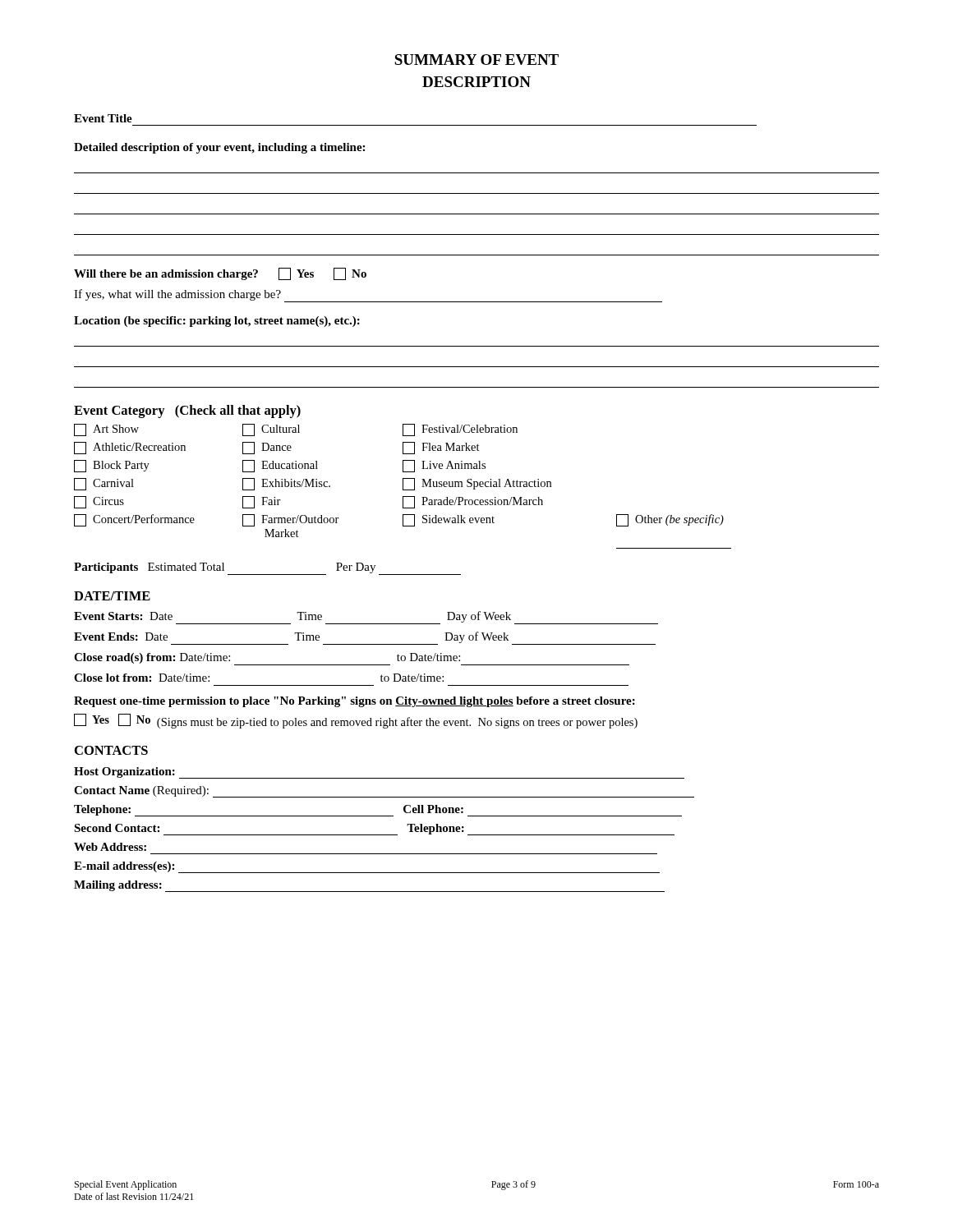
Task: Locate the text block with the text "Yes No (Signs must be zip-tied"
Action: 356,721
